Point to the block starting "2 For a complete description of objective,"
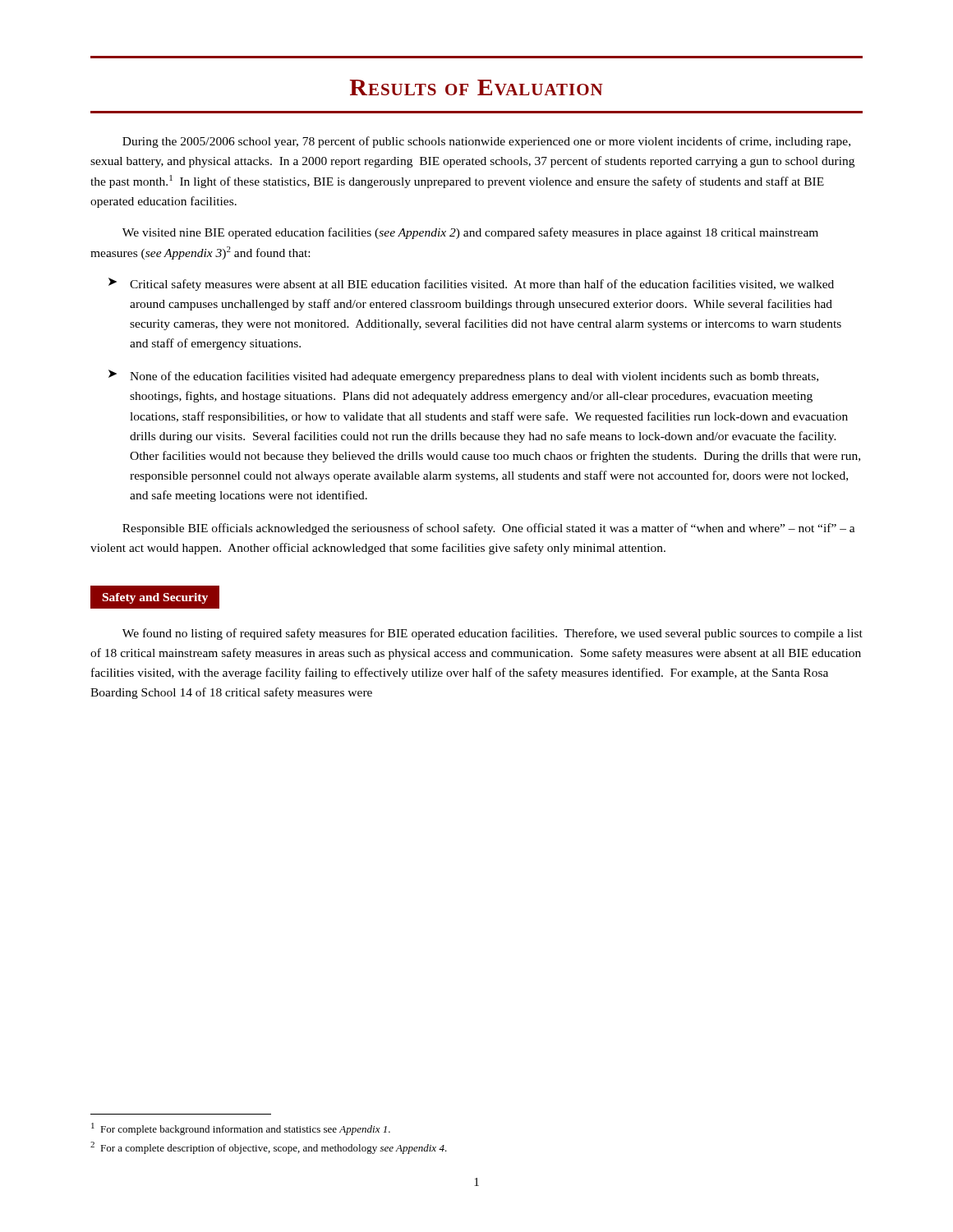Viewport: 953px width, 1232px height. (269, 1147)
